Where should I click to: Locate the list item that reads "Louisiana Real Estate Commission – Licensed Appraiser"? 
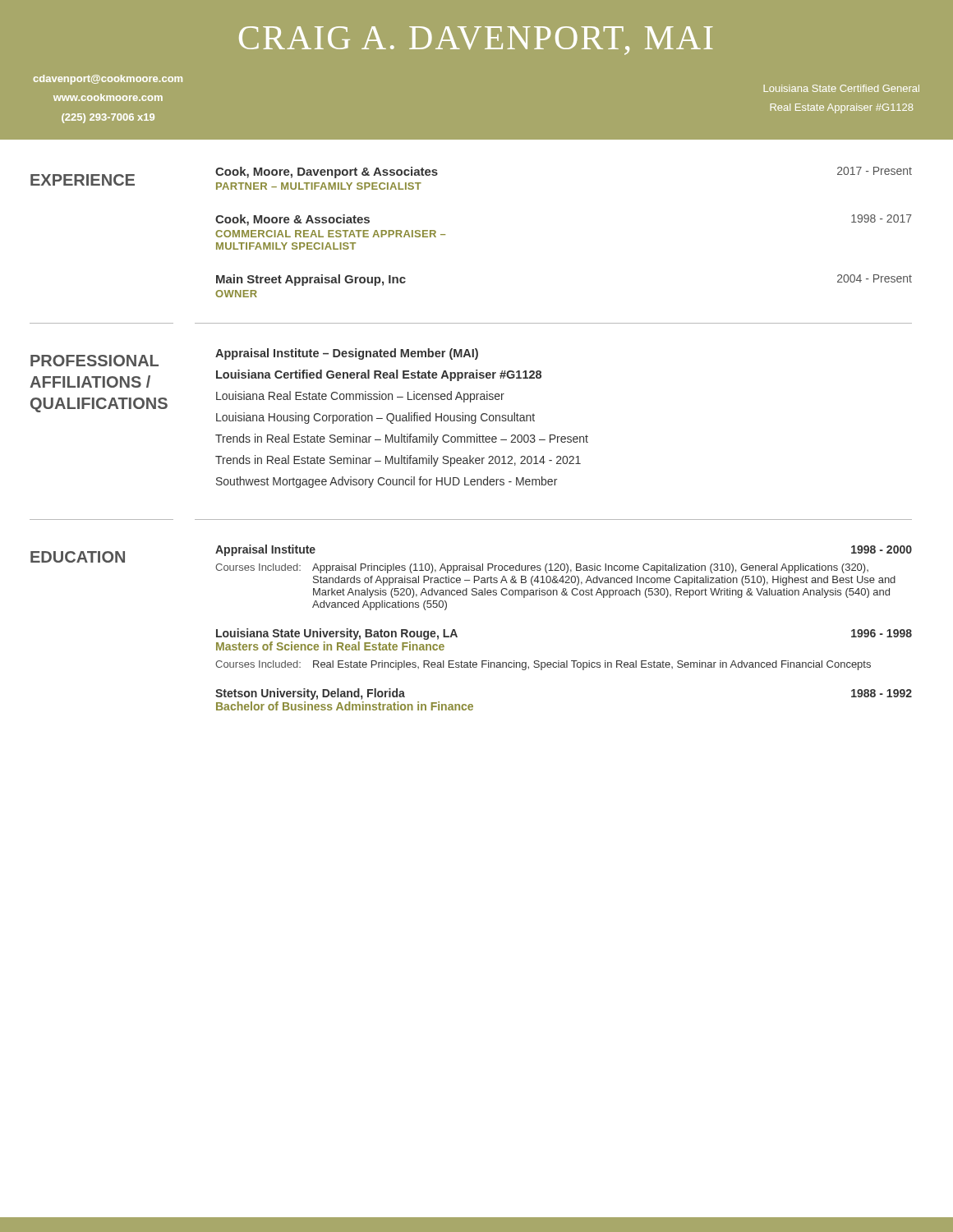click(x=360, y=396)
